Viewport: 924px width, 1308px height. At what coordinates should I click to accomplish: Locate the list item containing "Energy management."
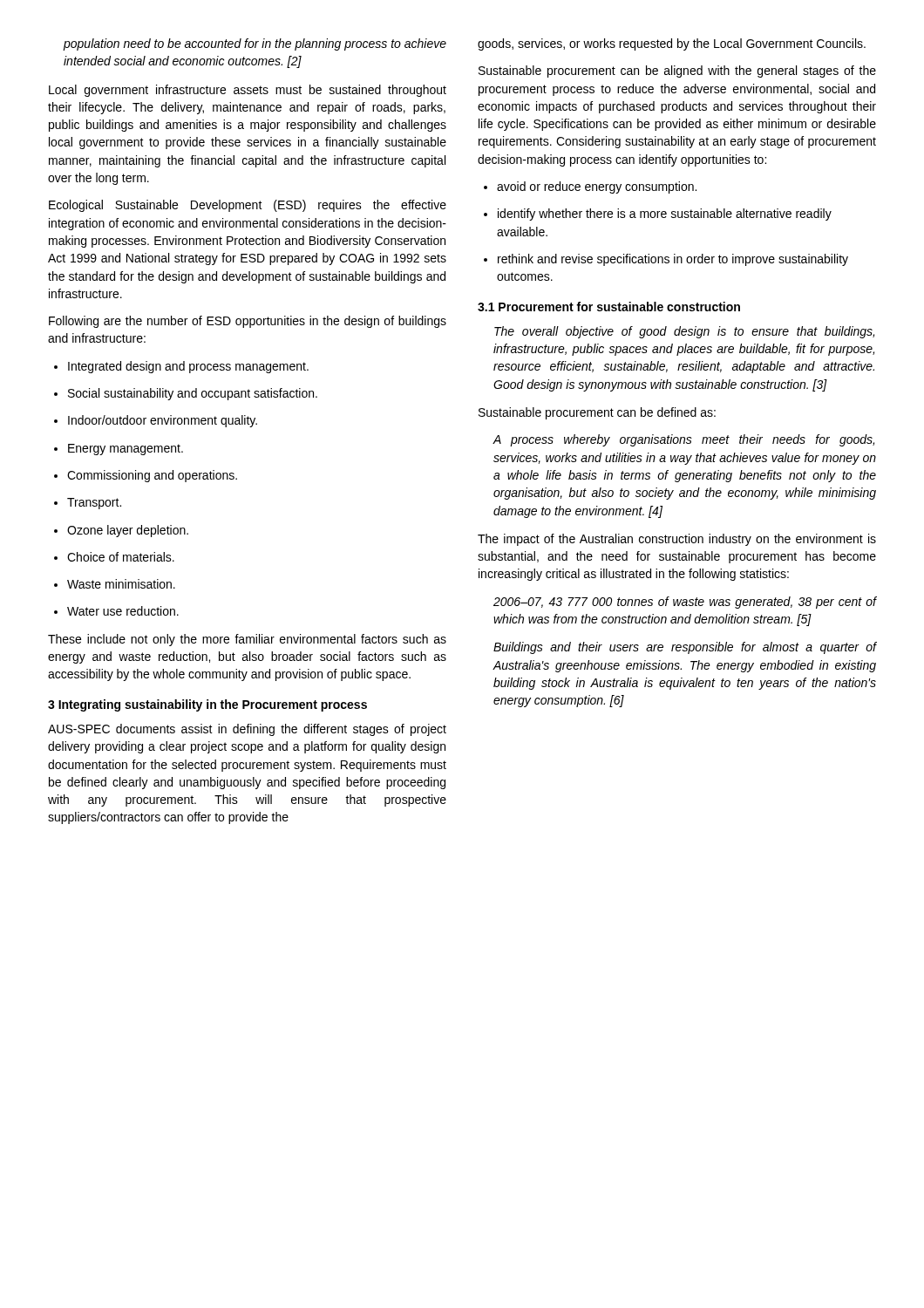coord(119,450)
